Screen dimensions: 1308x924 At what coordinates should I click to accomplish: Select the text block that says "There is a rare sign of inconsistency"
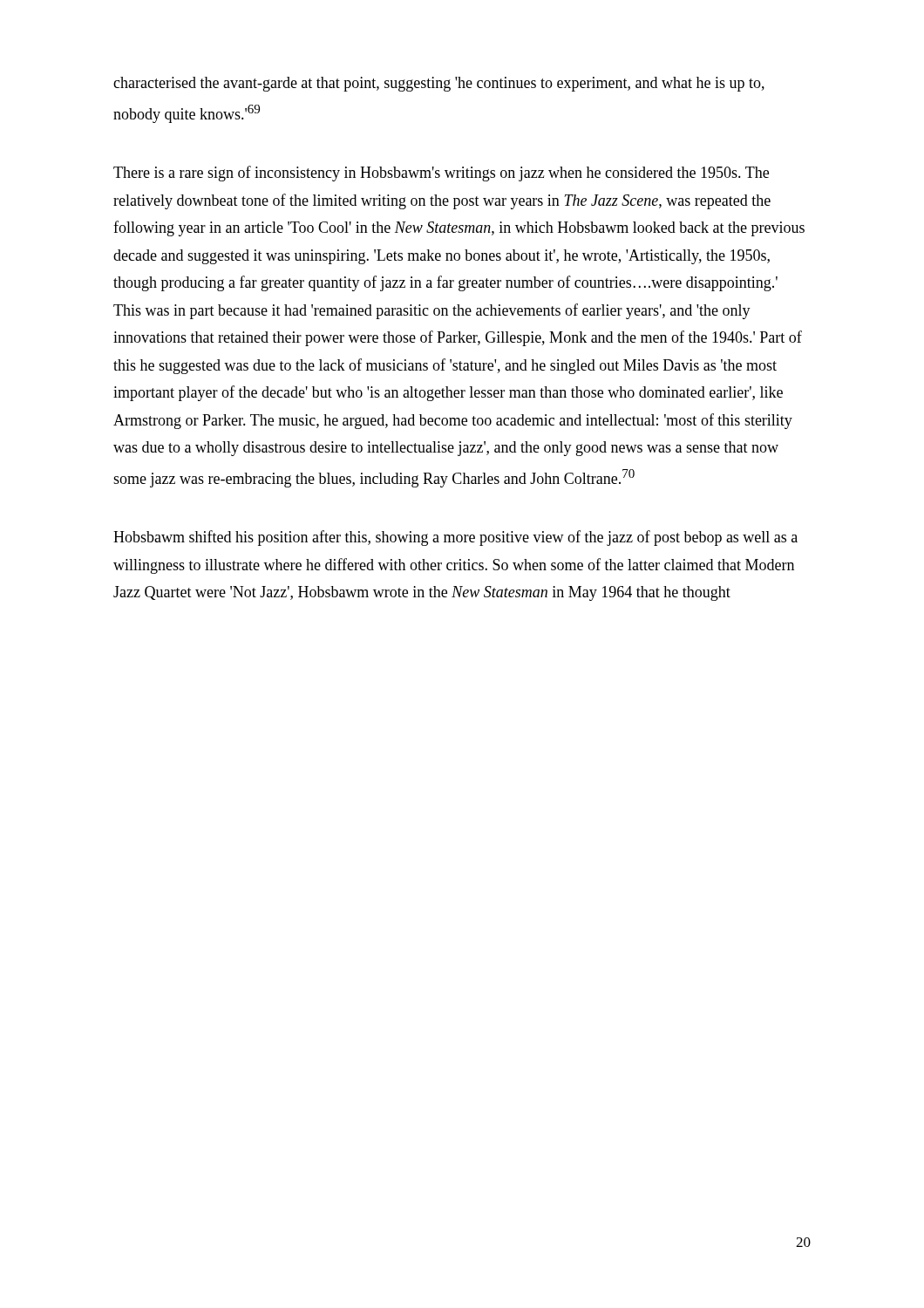pos(459,325)
